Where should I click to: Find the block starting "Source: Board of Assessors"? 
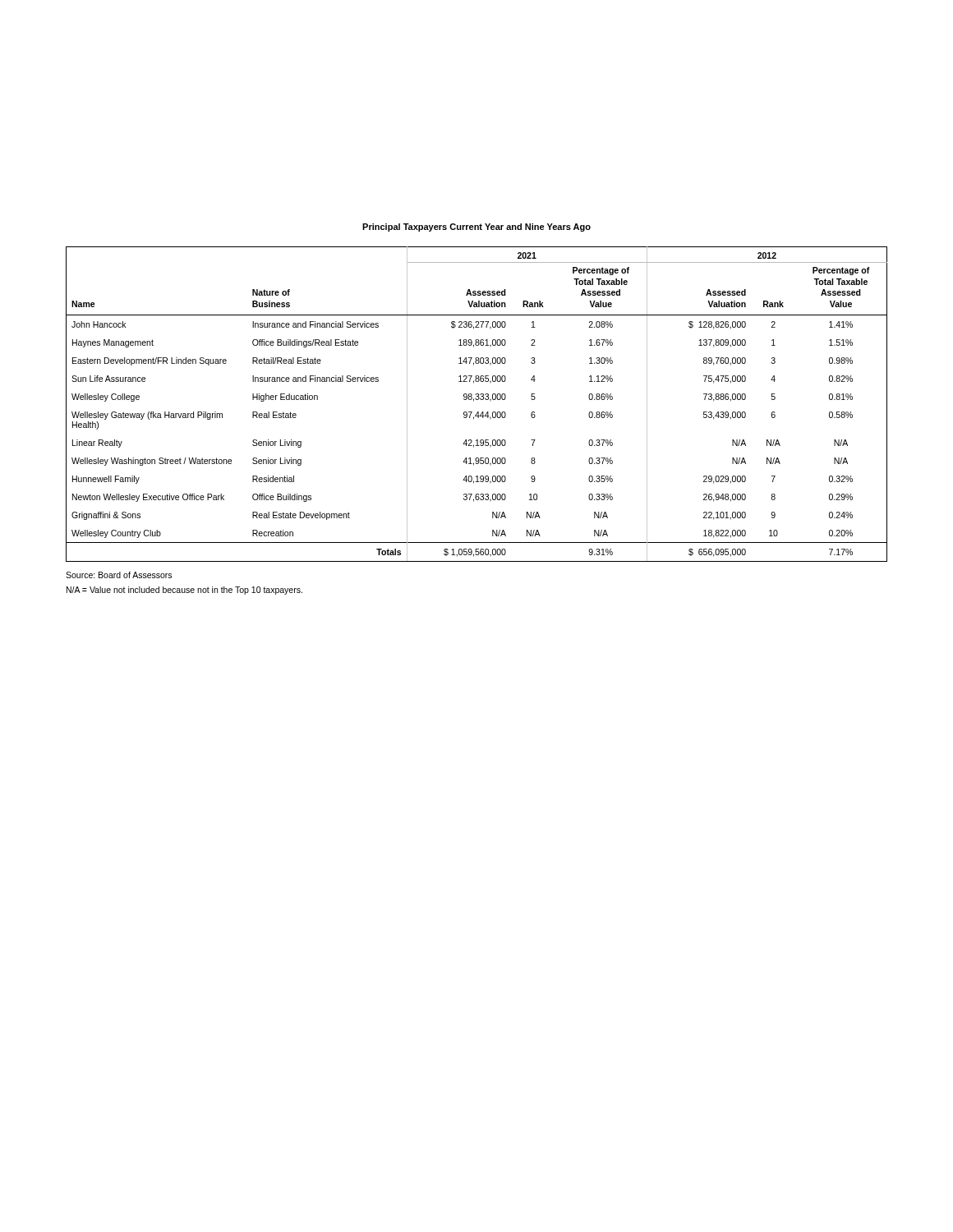(x=119, y=575)
